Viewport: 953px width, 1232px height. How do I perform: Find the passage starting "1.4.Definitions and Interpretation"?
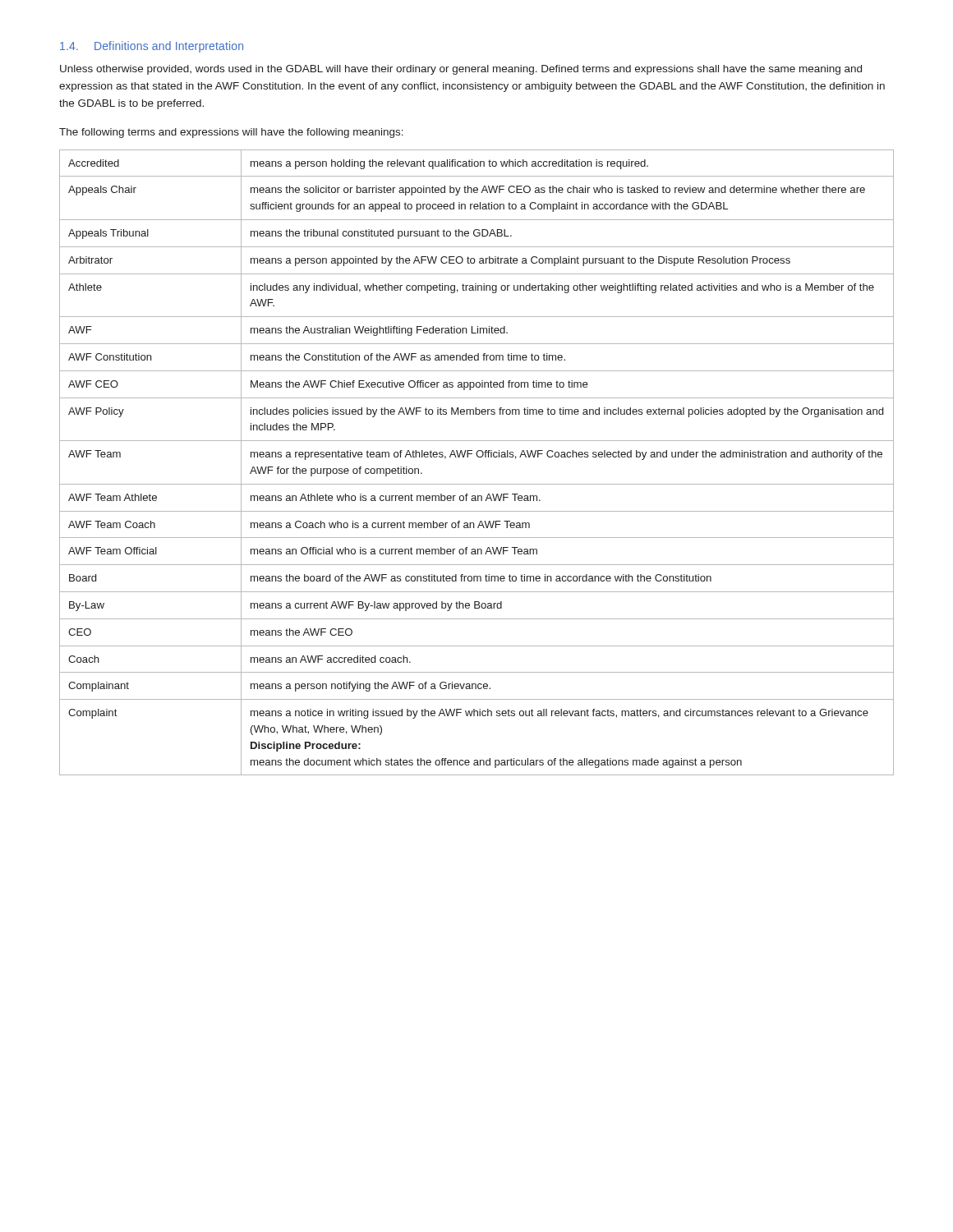pos(152,46)
